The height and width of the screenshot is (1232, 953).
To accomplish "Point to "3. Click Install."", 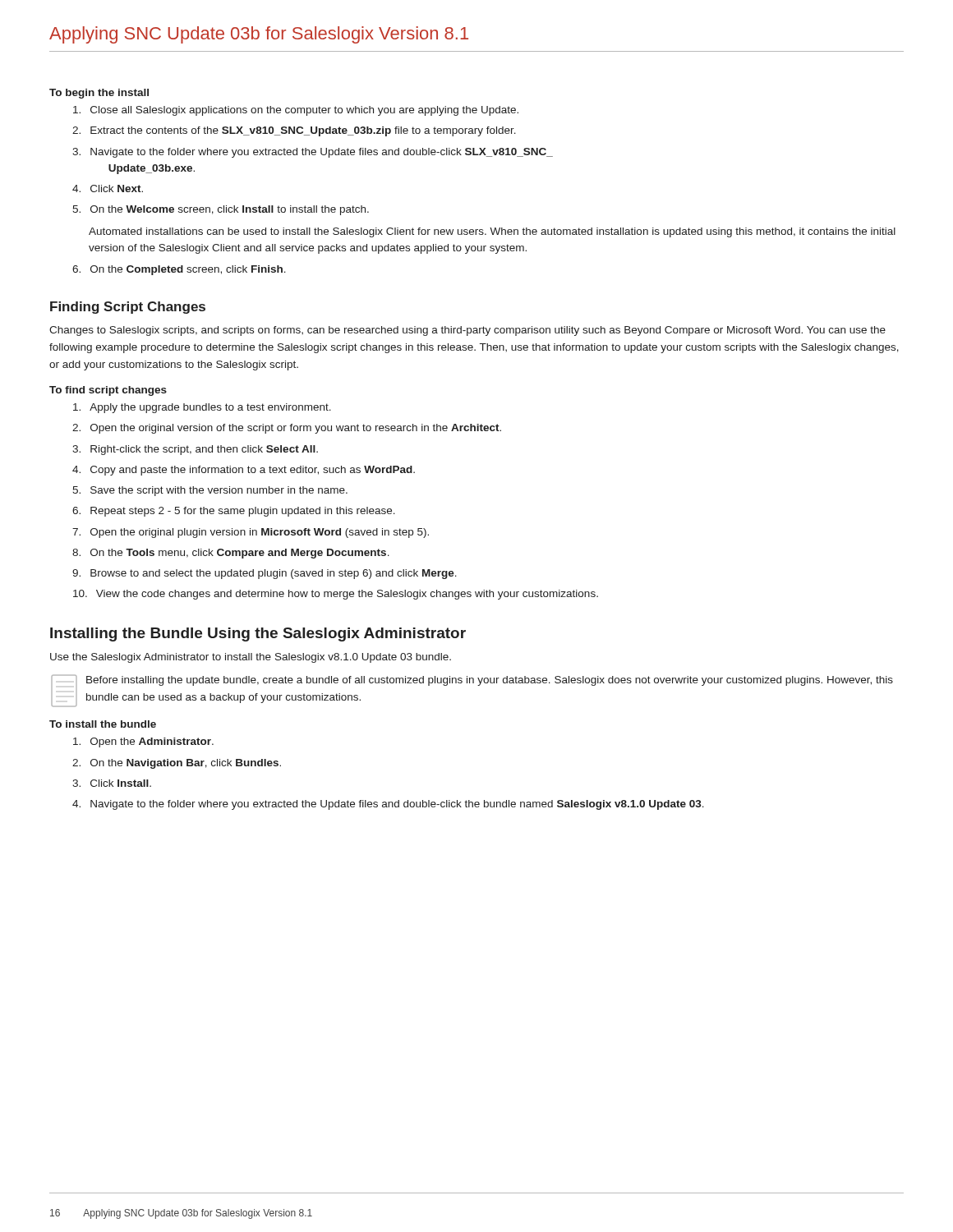I will click(112, 783).
